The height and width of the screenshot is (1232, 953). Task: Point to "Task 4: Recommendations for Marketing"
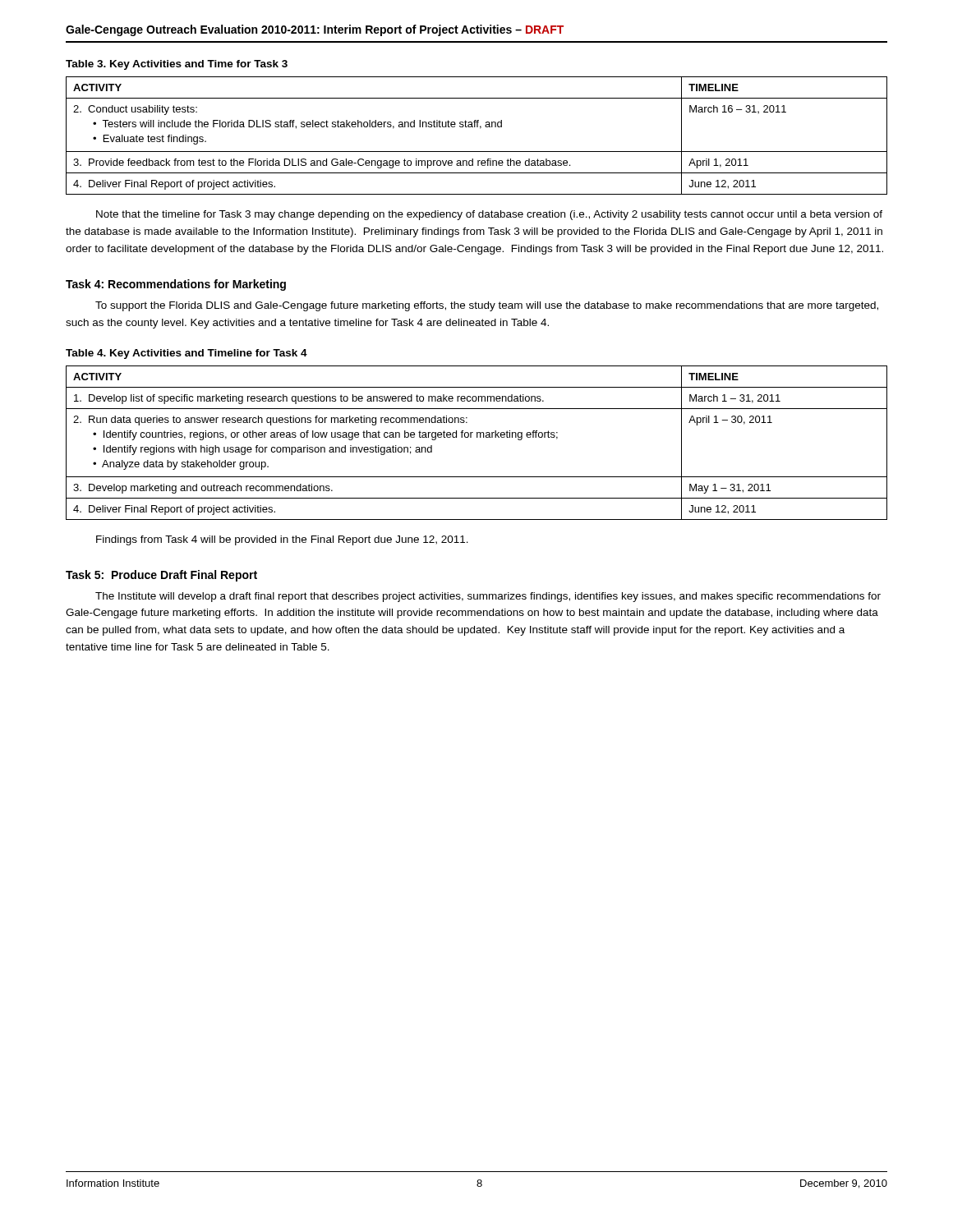pos(176,284)
